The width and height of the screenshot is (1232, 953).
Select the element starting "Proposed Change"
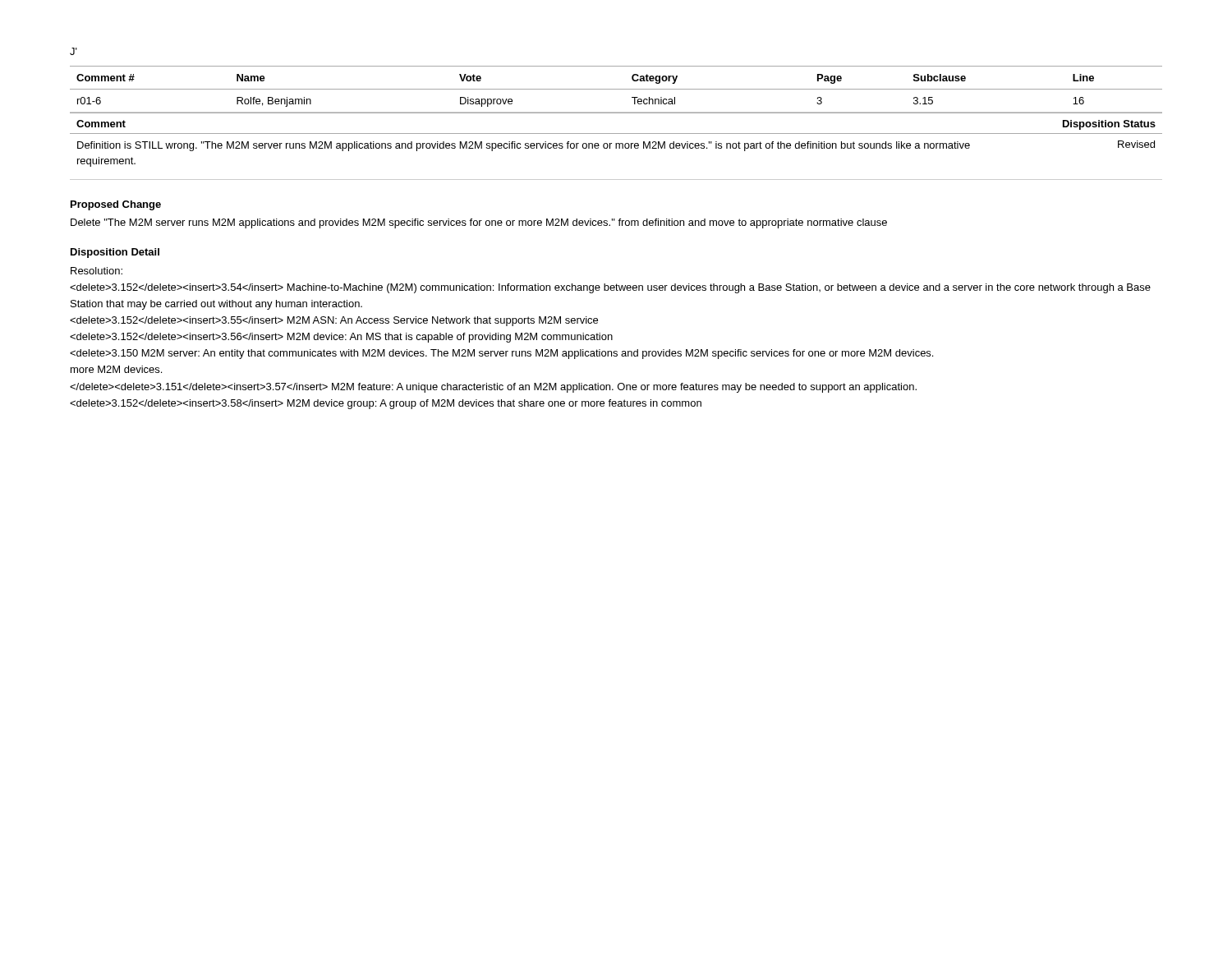click(x=116, y=204)
